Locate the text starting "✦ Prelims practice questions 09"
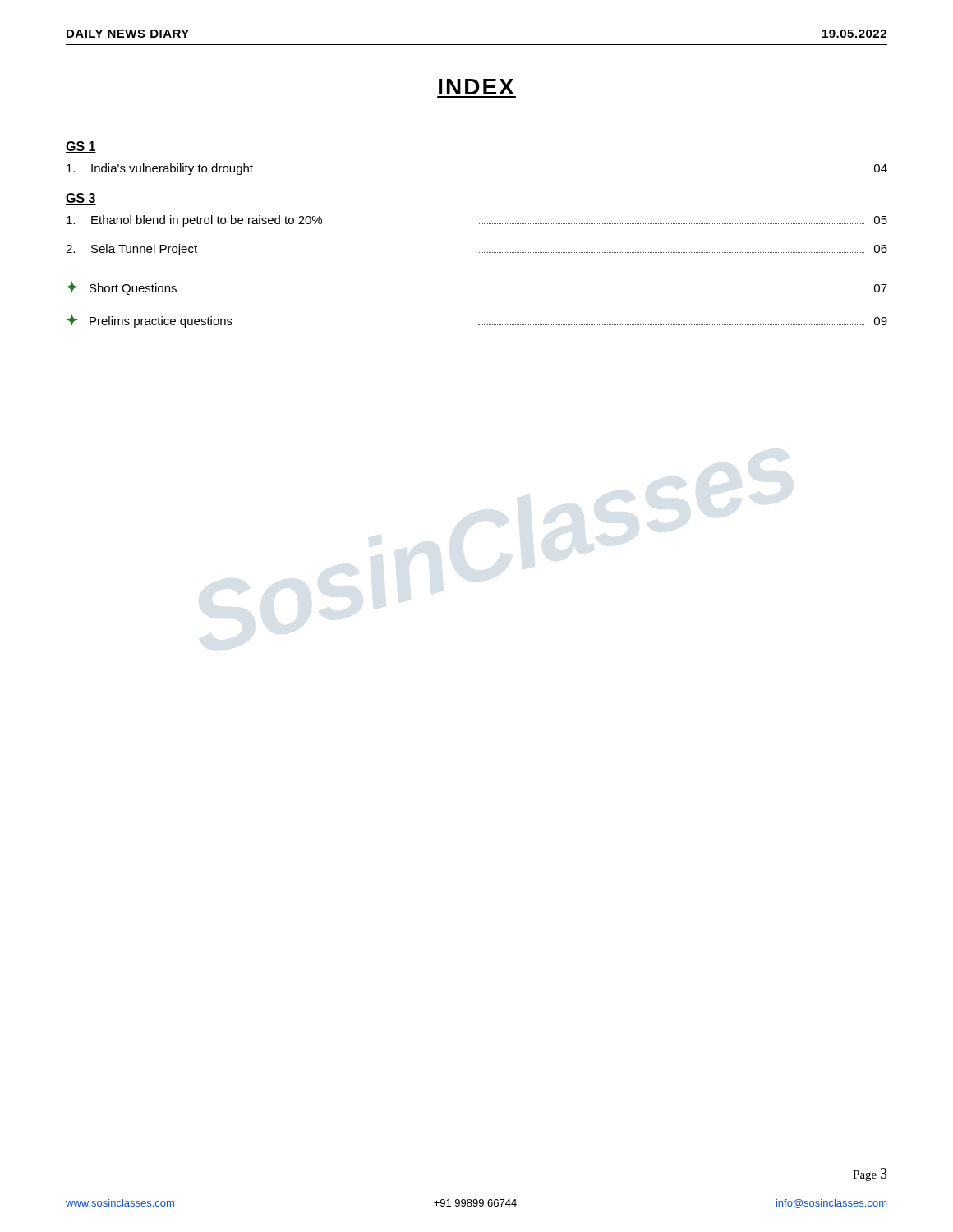 pyautogui.click(x=476, y=320)
